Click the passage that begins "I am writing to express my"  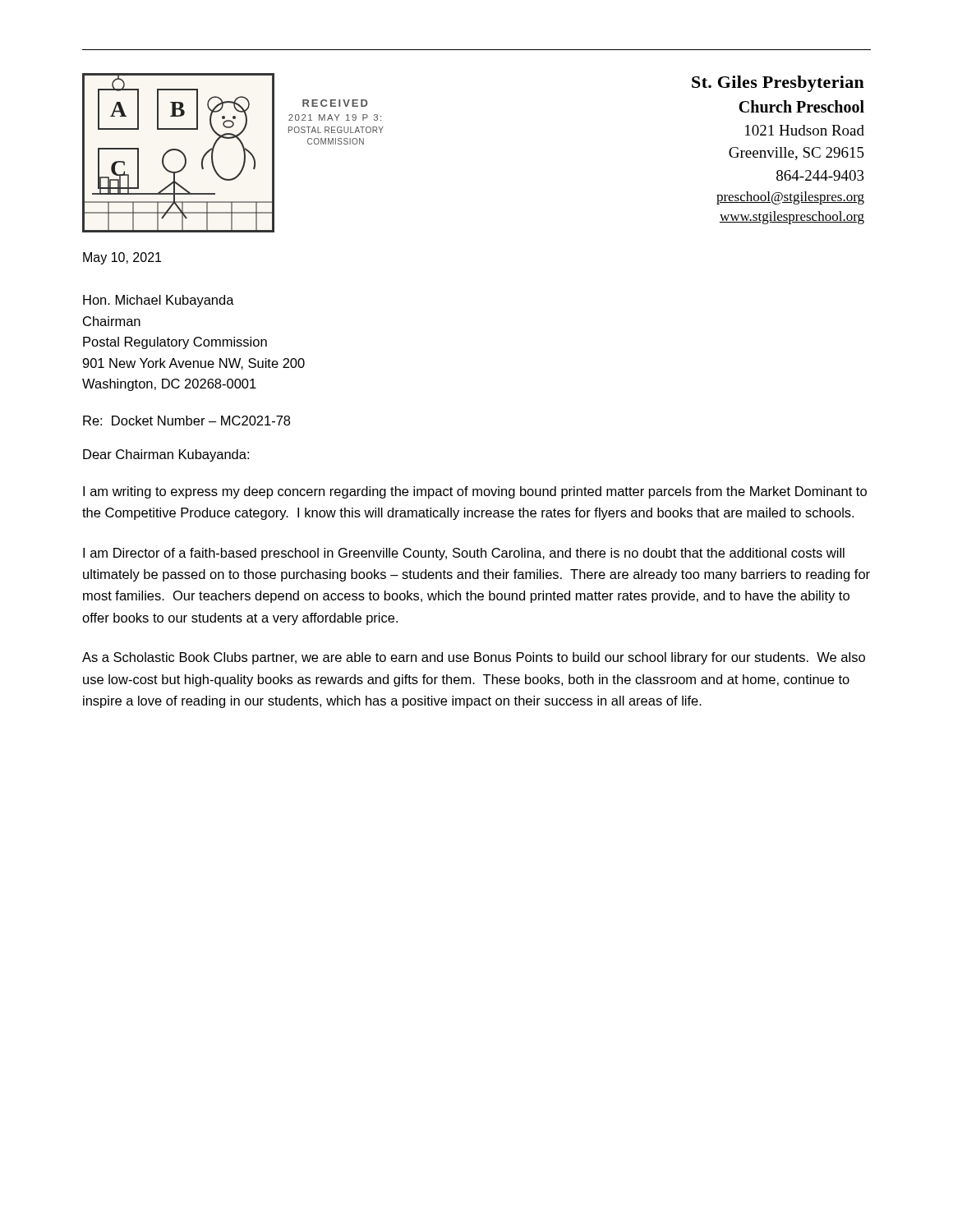pos(475,502)
